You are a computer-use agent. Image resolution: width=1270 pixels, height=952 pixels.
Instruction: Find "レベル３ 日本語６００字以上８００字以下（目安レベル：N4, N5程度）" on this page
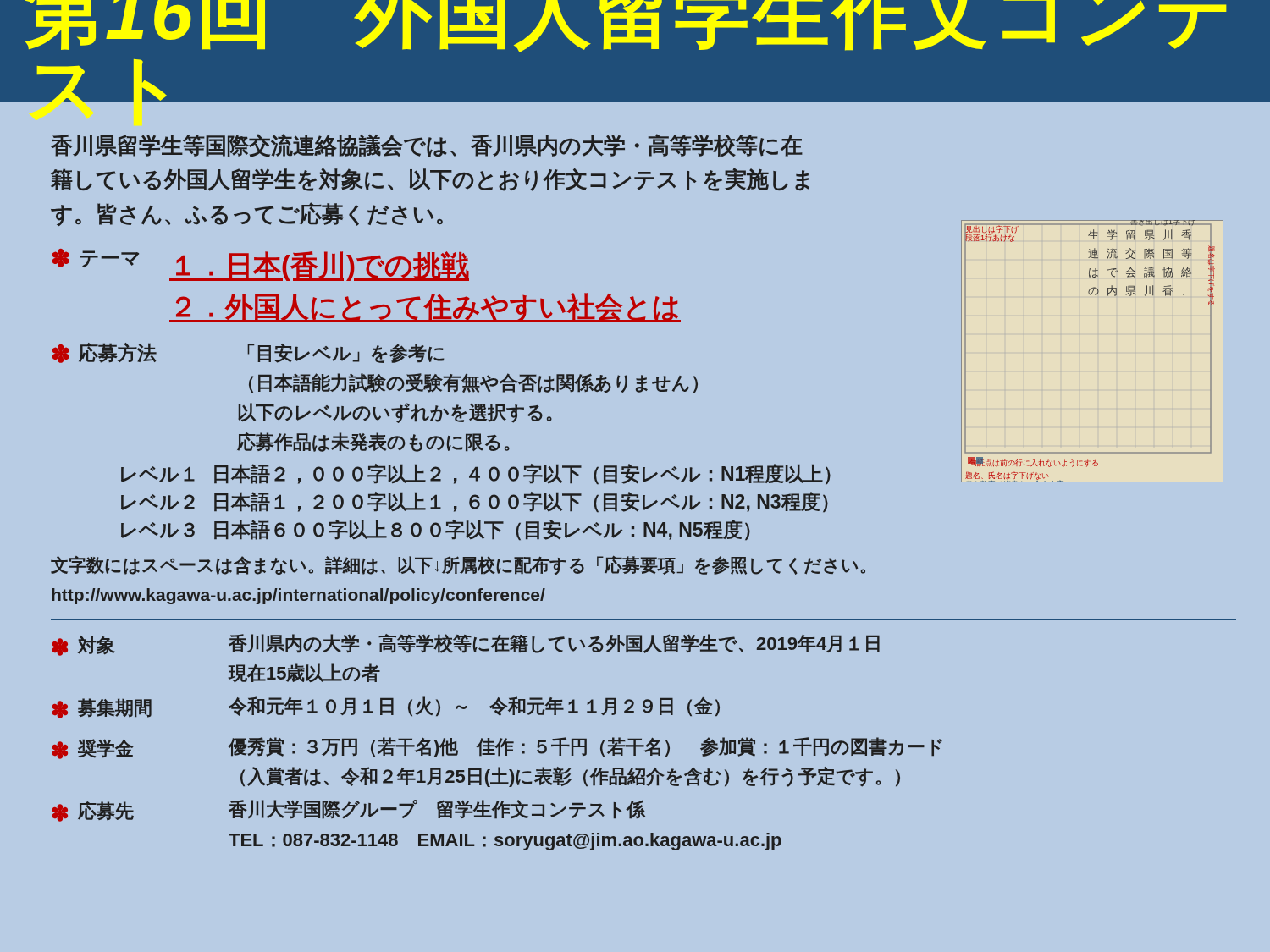[x=440, y=530]
